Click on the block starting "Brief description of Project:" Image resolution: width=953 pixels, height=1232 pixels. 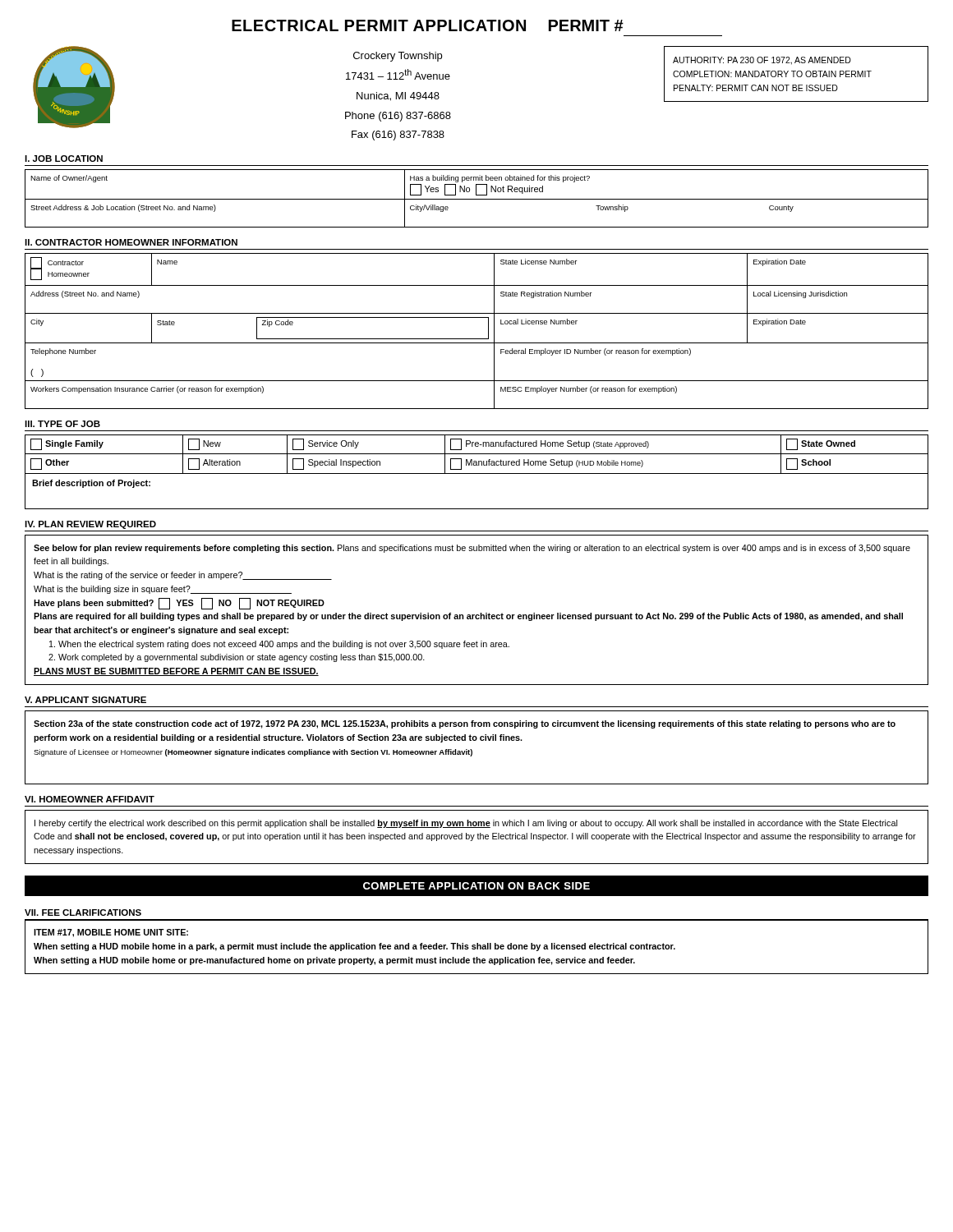click(92, 483)
